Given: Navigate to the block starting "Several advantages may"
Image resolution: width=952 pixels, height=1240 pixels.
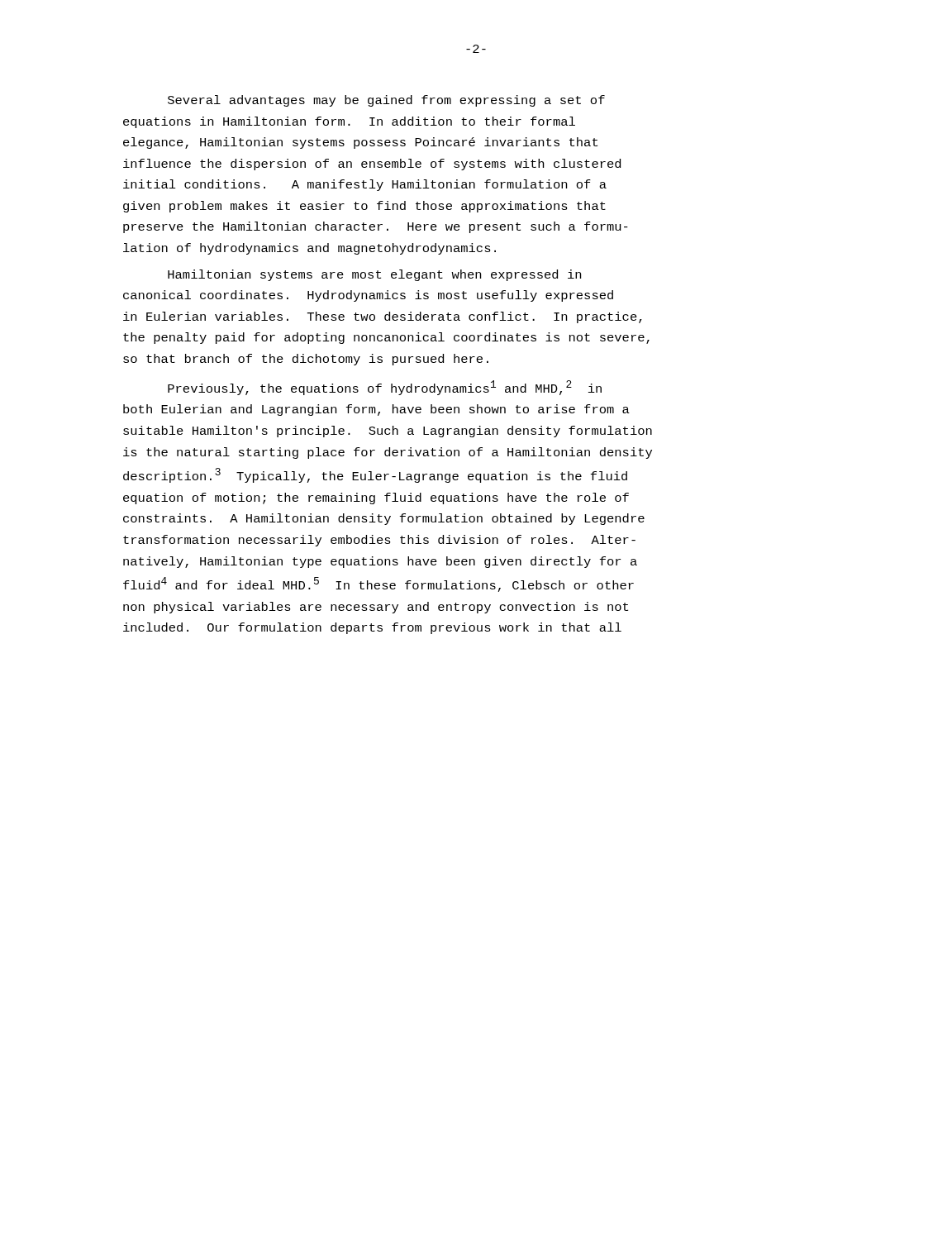Looking at the screenshot, I should point(496,175).
